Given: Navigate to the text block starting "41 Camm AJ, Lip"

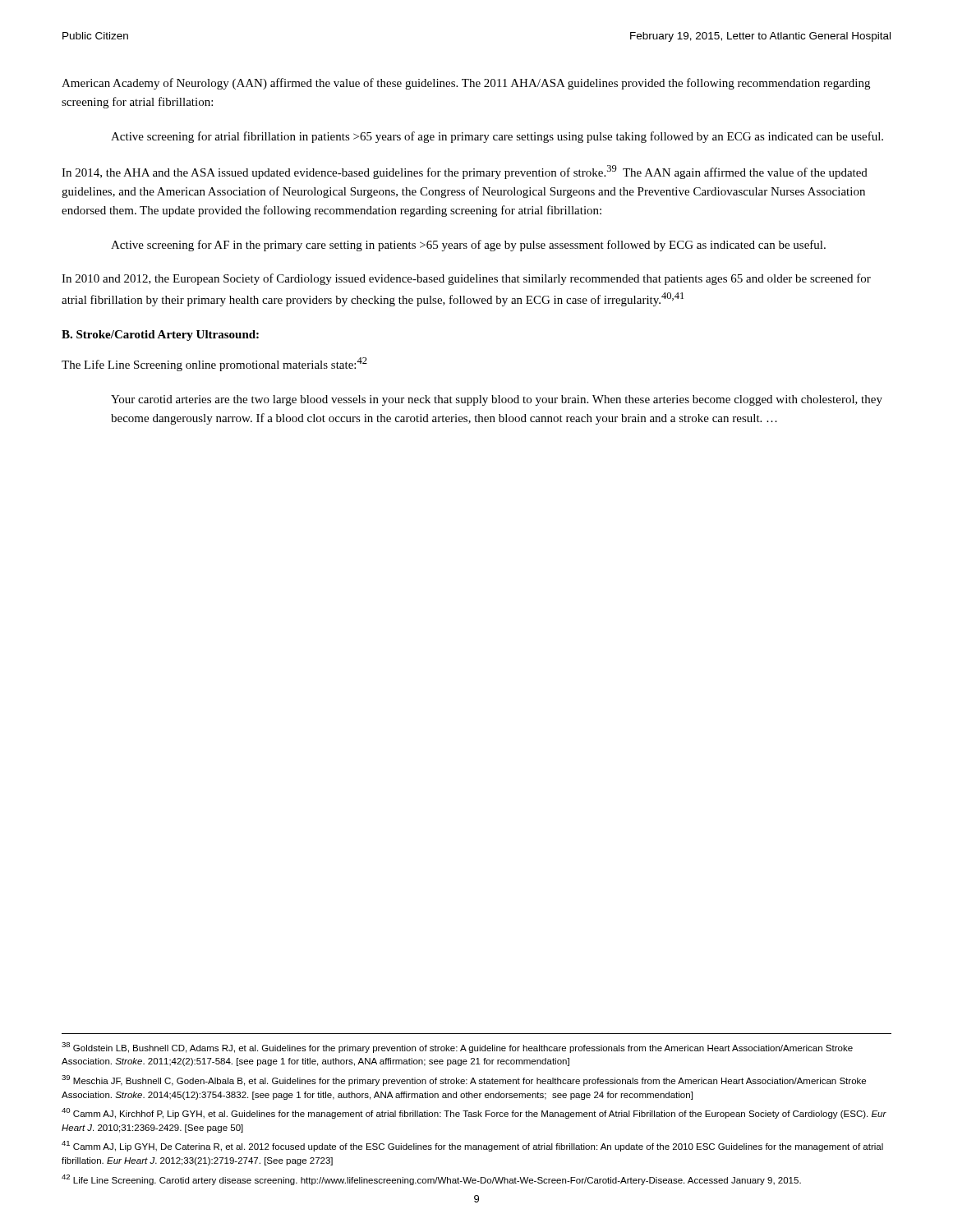Looking at the screenshot, I should tap(472, 1152).
